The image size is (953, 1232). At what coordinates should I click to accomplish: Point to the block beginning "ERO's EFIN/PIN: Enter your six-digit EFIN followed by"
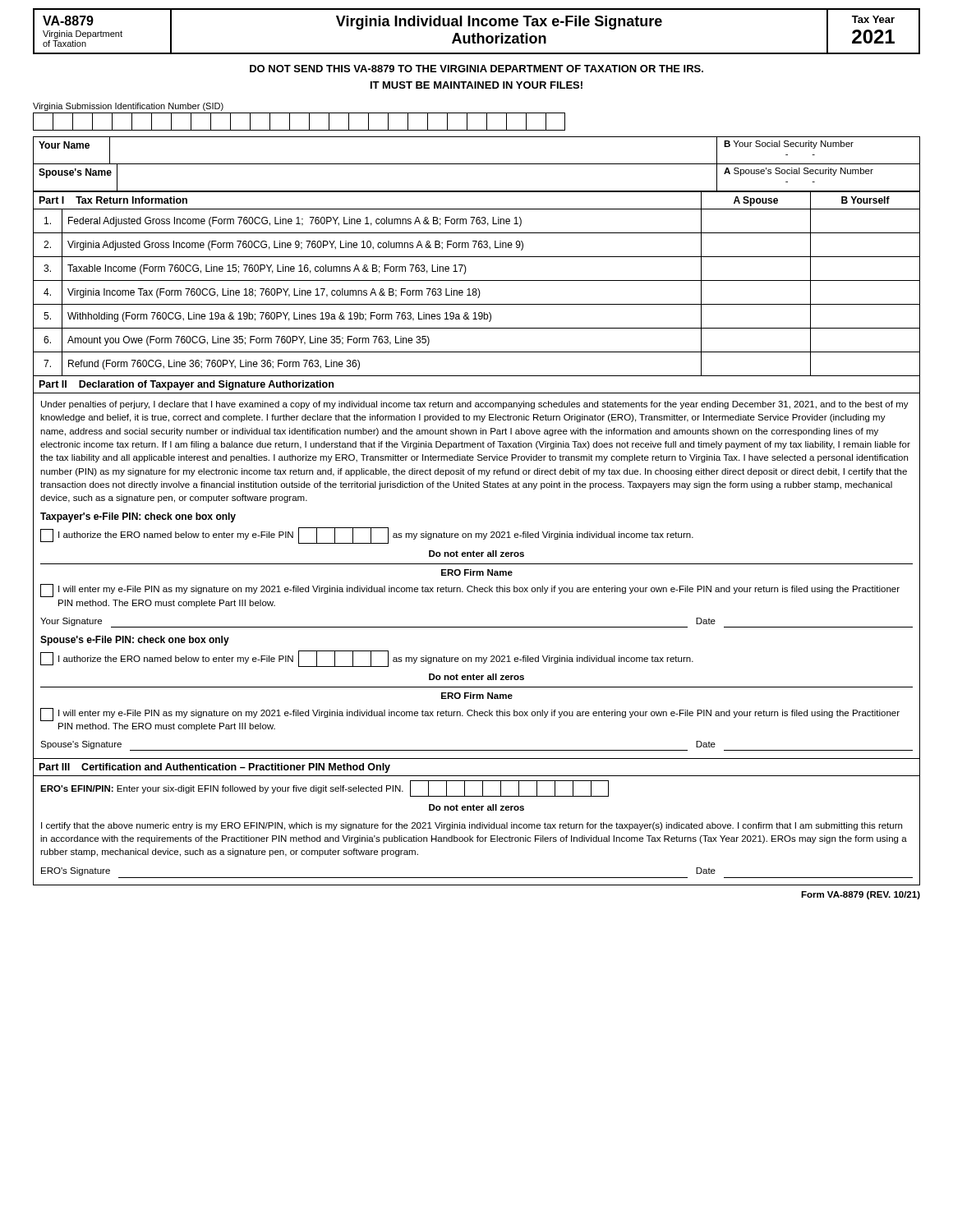click(476, 829)
